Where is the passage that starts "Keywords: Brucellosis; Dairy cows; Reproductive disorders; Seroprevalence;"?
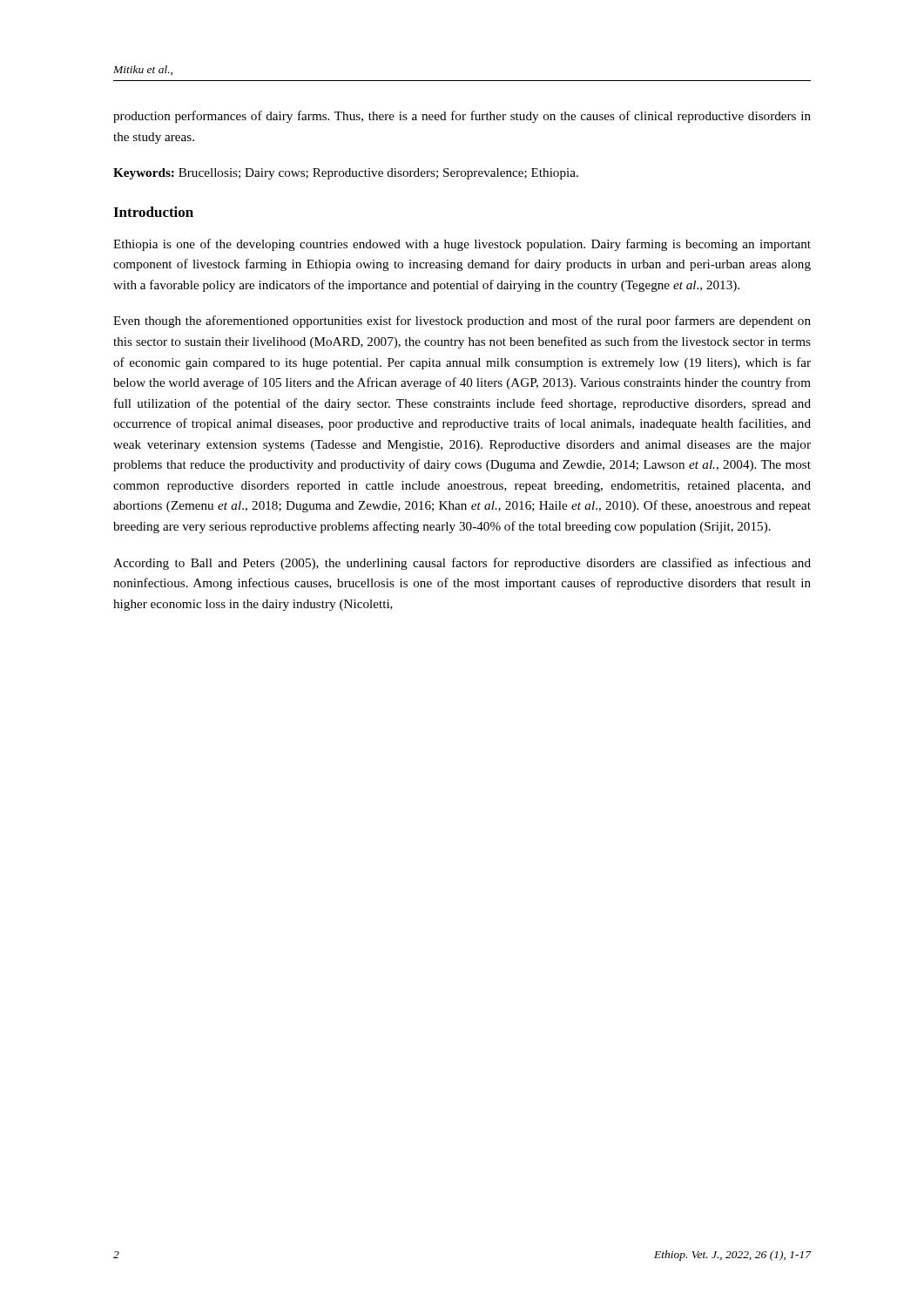The width and height of the screenshot is (924, 1307). pyautogui.click(x=346, y=172)
